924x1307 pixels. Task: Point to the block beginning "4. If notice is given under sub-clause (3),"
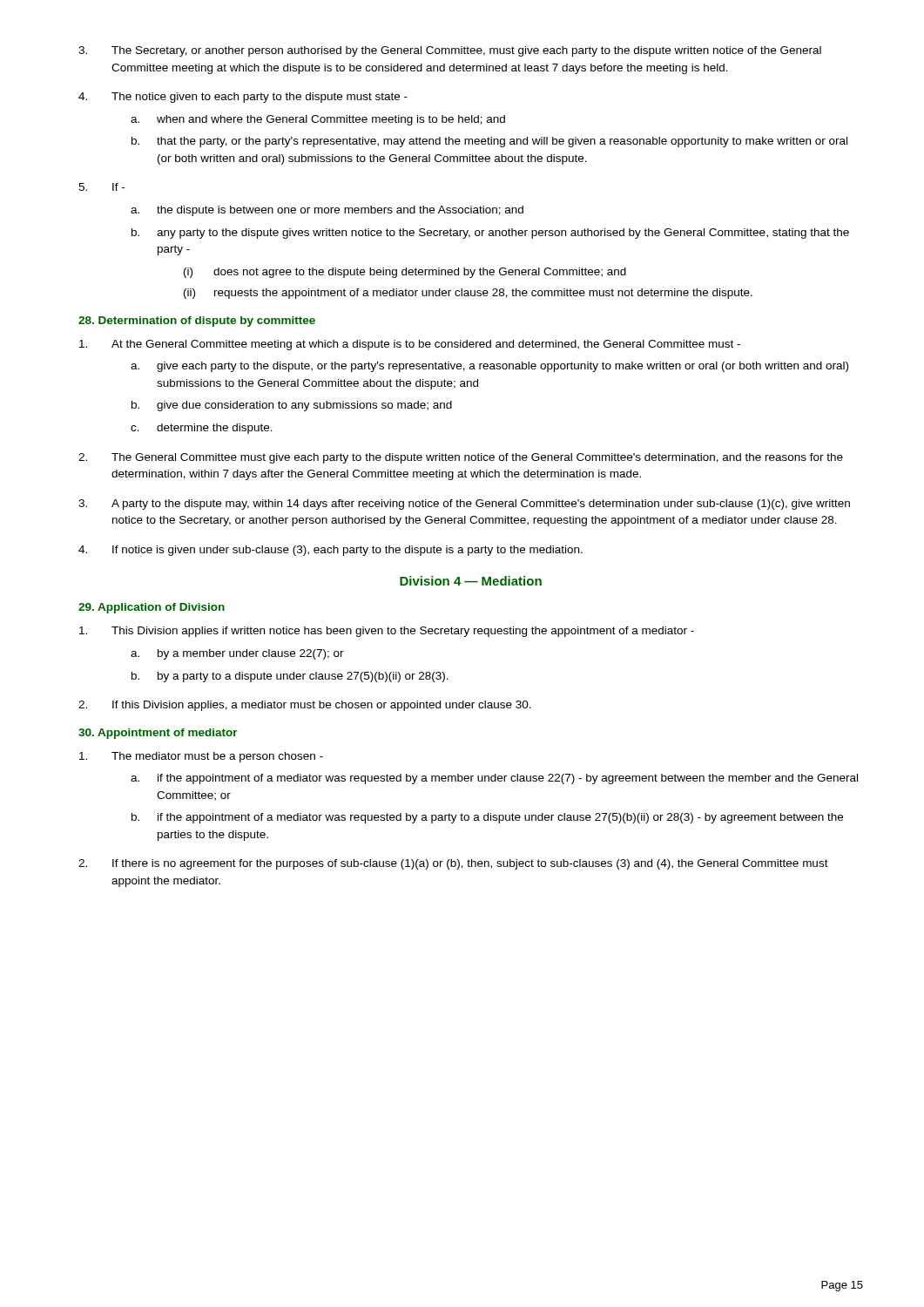click(471, 549)
